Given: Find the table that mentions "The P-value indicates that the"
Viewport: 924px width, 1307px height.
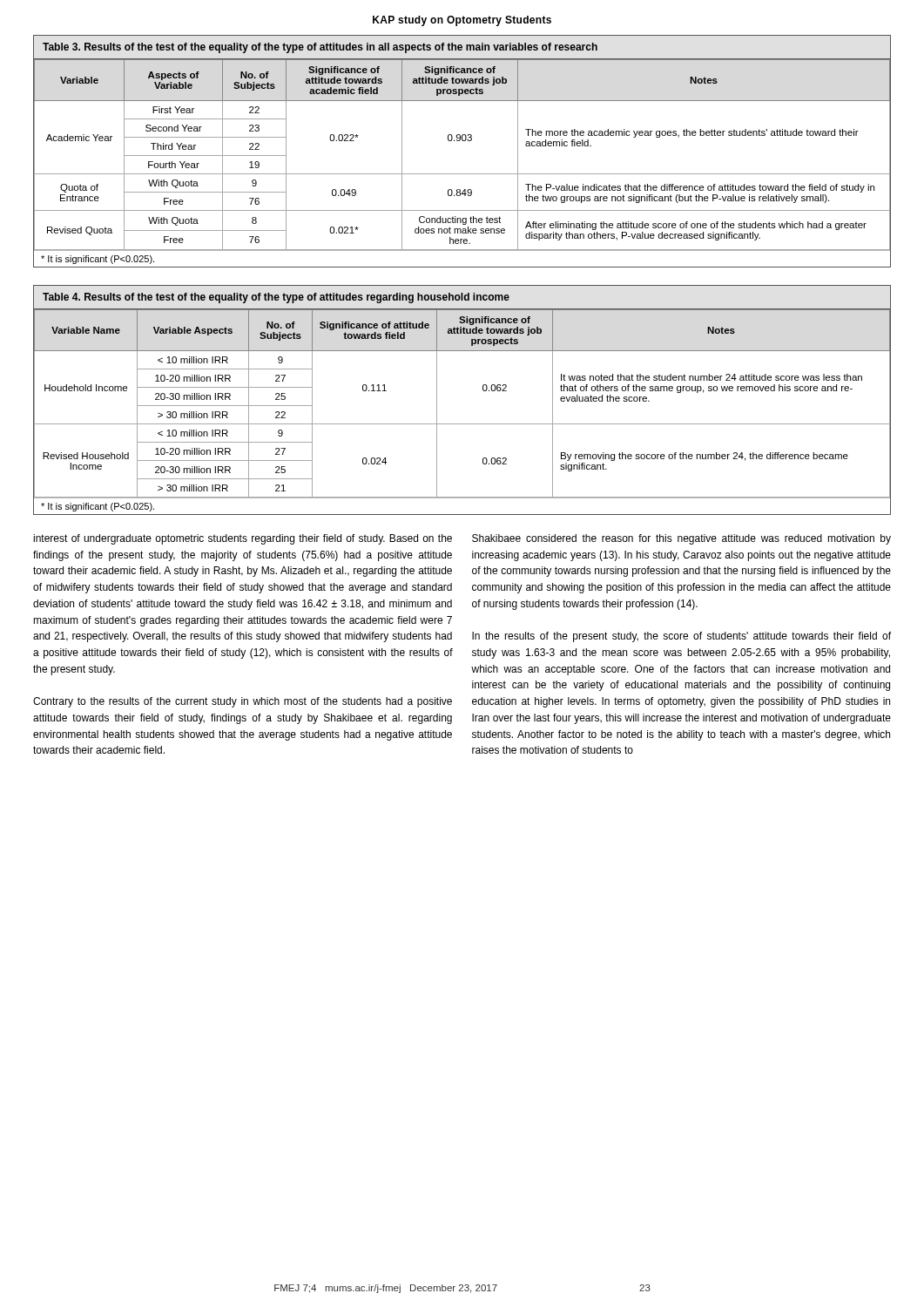Looking at the screenshot, I should (462, 151).
